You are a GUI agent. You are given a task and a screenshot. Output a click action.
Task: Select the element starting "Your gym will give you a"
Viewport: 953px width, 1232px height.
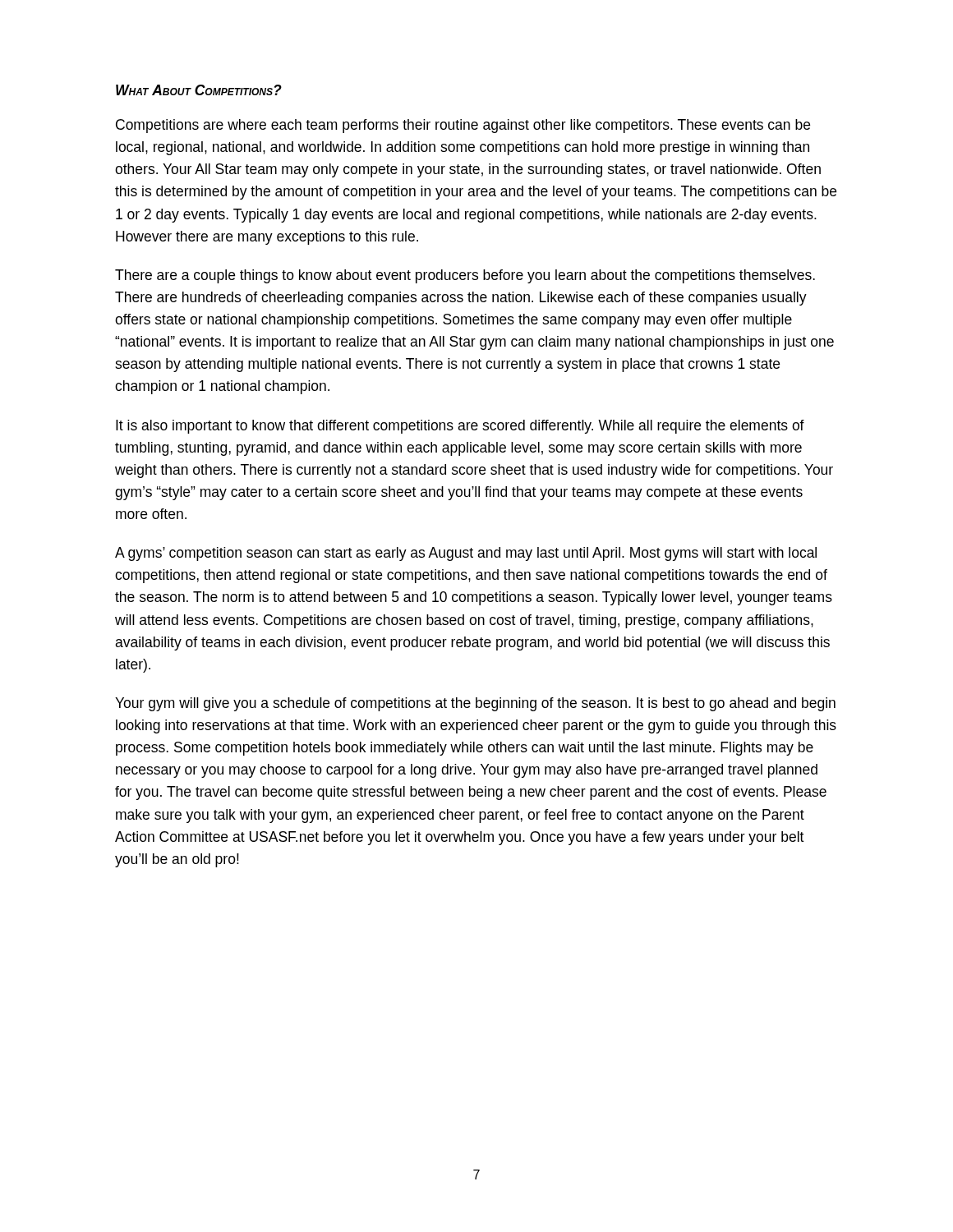476,781
